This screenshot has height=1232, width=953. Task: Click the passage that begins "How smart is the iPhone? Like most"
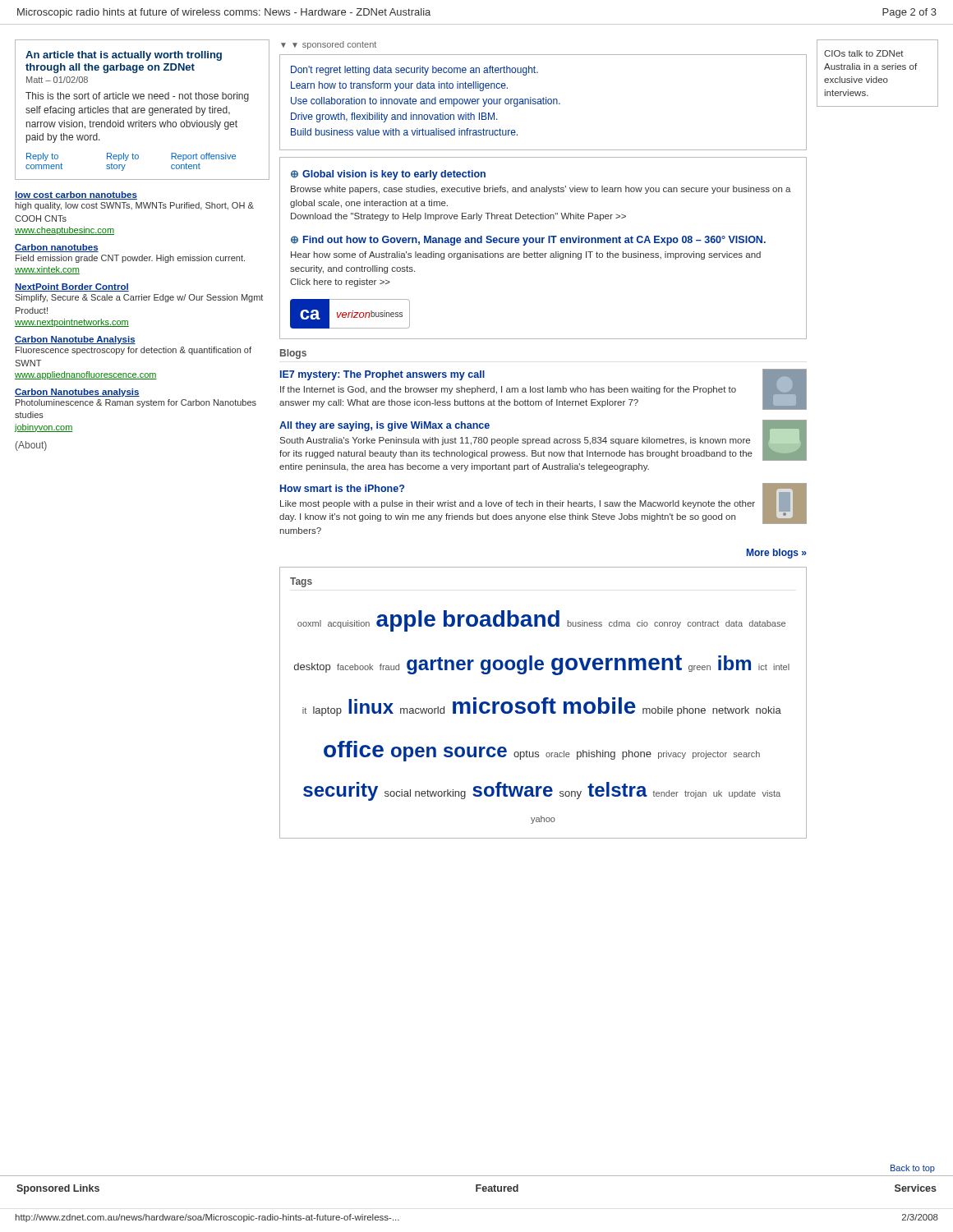[x=518, y=510]
